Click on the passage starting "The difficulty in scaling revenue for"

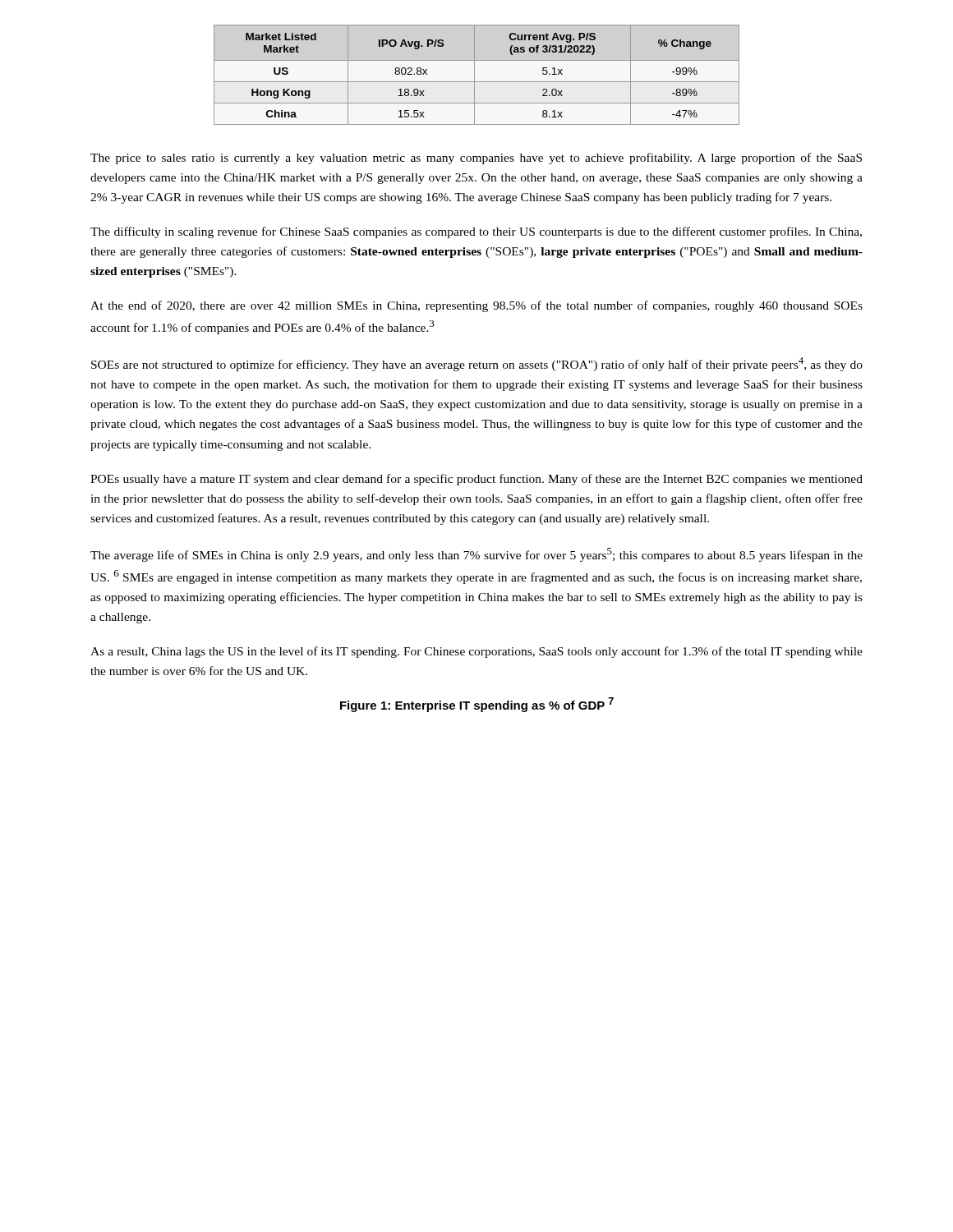pyautogui.click(x=476, y=251)
